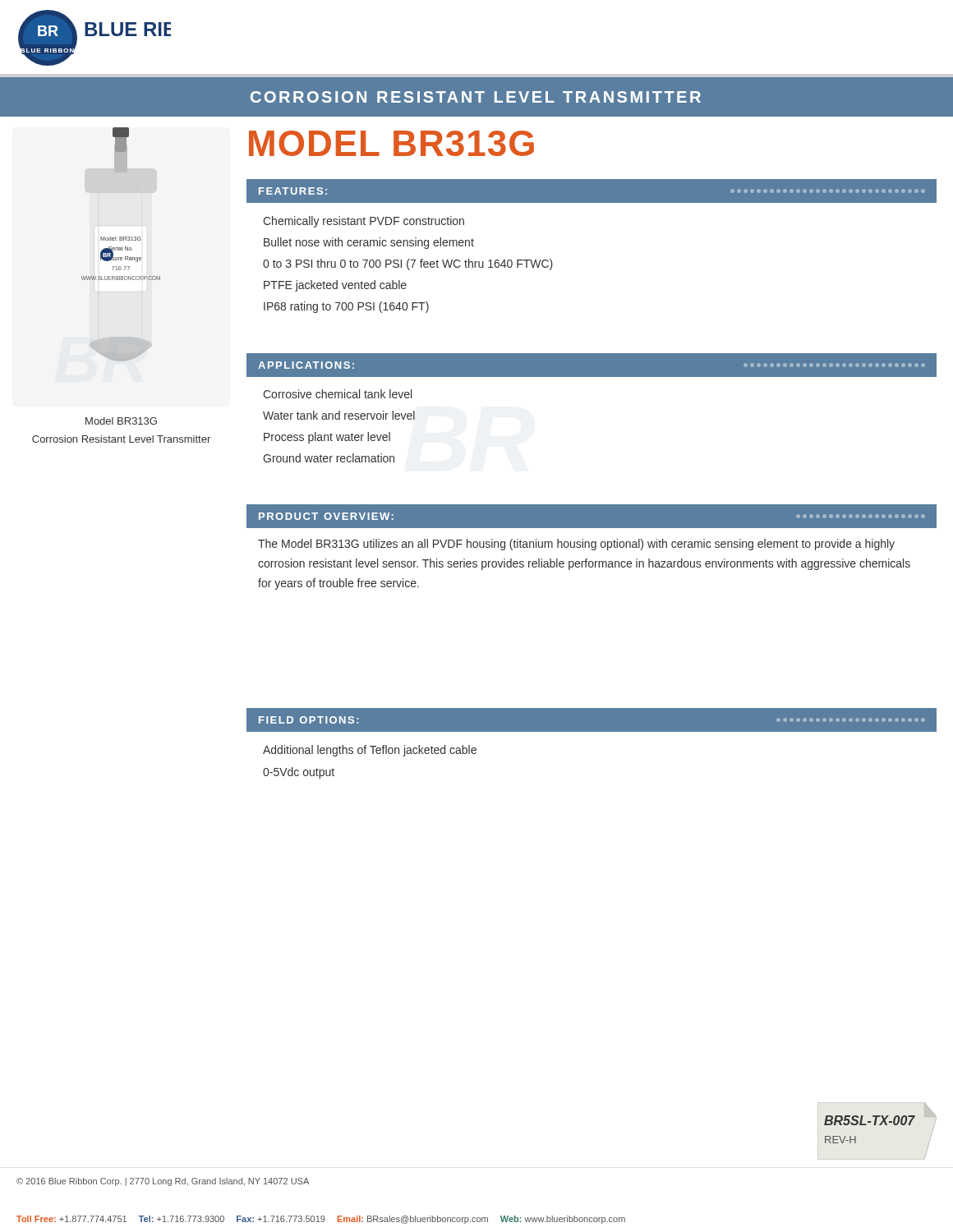Locate the region starting "MODEL BR313G"
Screen dimensions: 1232x953
(392, 143)
